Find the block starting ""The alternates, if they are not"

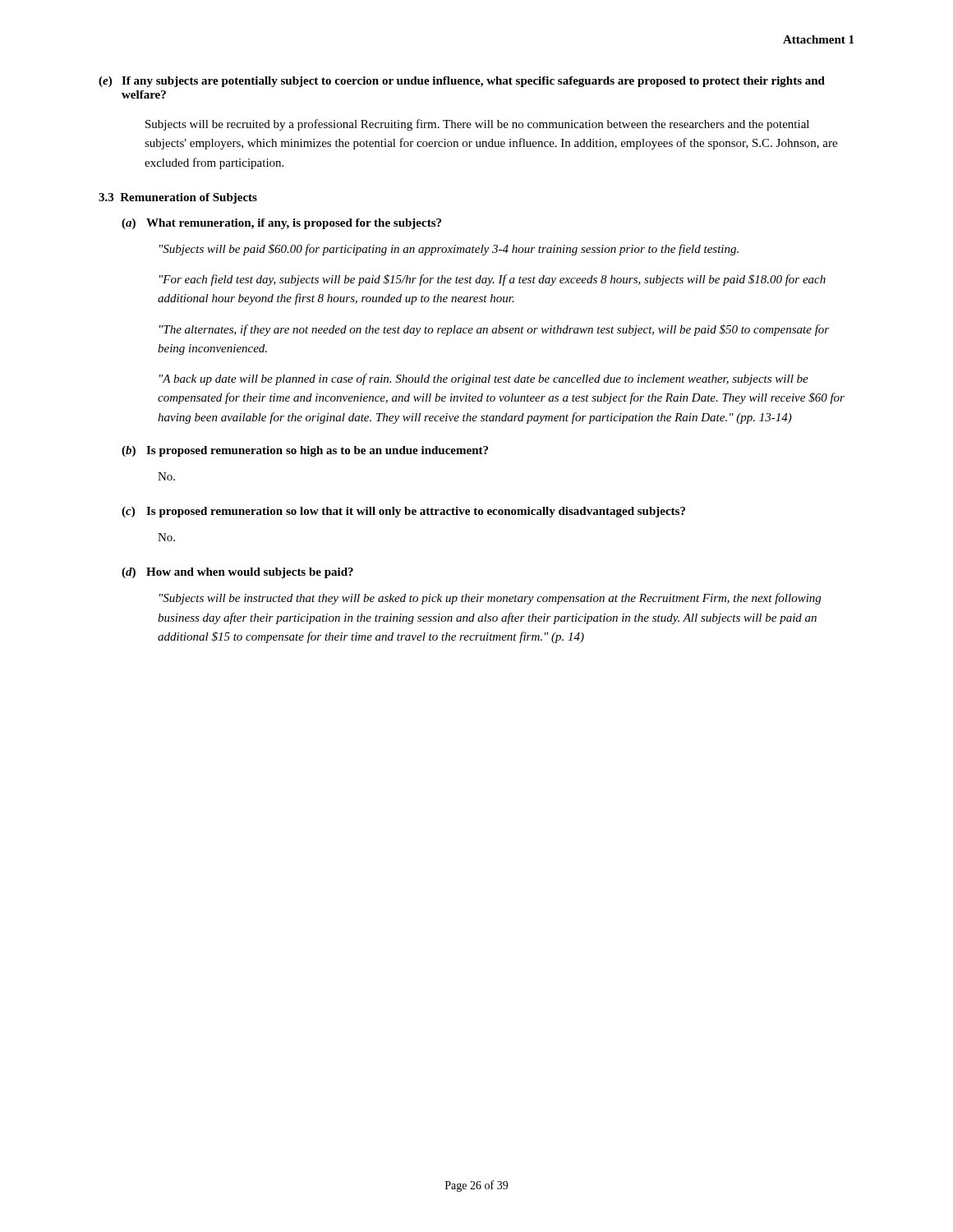[x=493, y=338]
